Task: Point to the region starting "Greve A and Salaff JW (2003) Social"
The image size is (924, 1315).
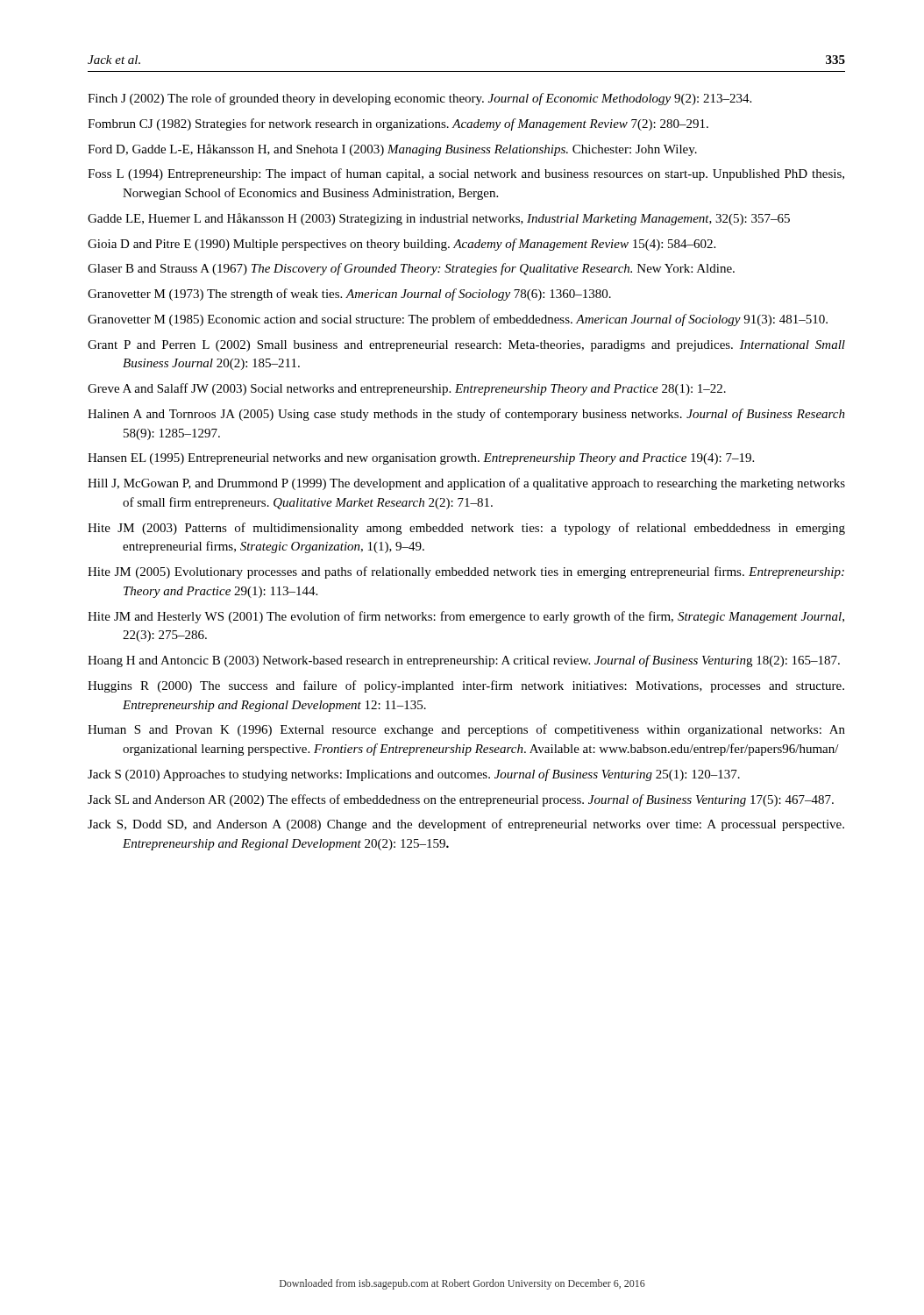Action: point(407,388)
